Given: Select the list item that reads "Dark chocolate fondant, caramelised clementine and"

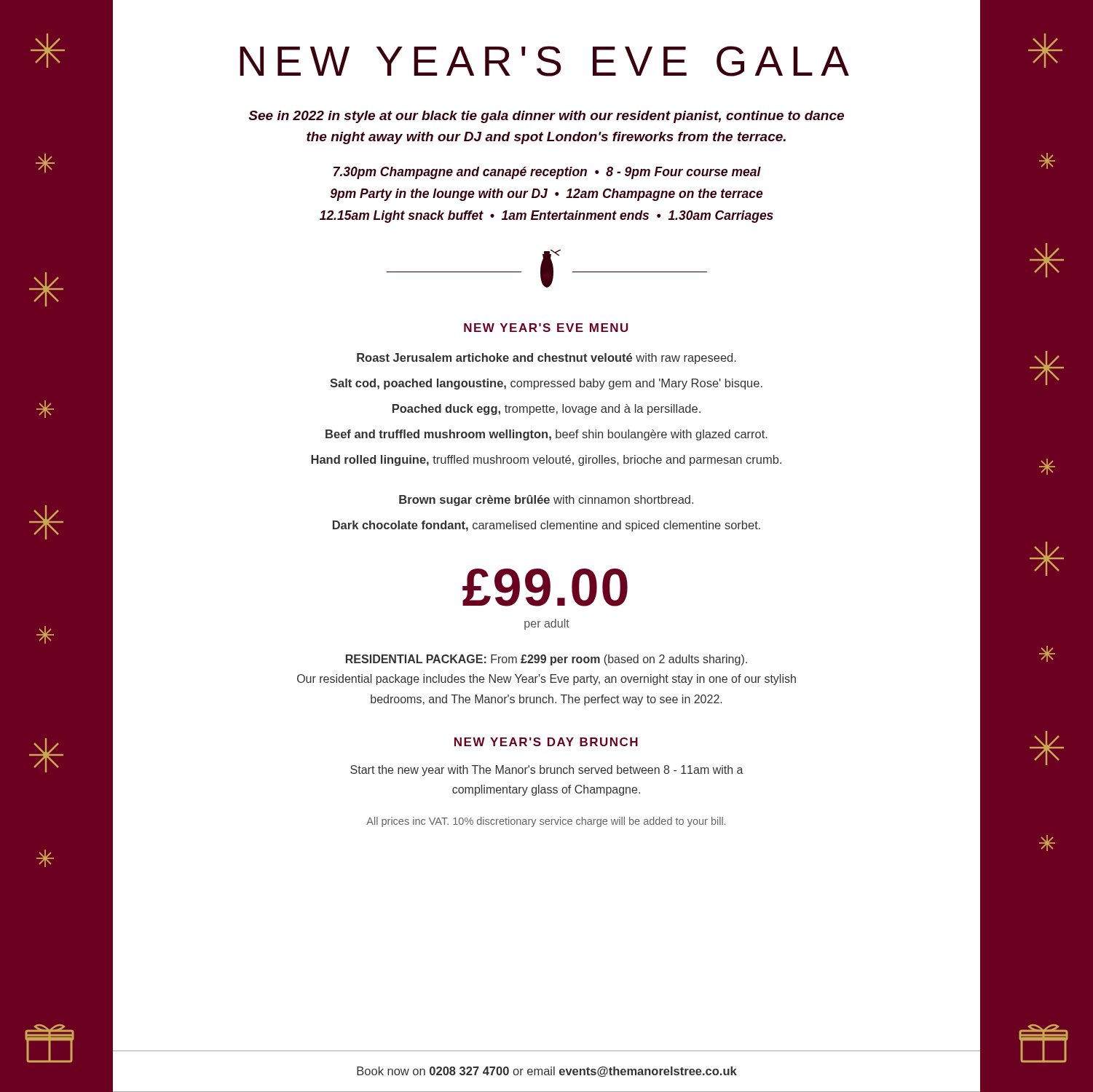Looking at the screenshot, I should [546, 525].
